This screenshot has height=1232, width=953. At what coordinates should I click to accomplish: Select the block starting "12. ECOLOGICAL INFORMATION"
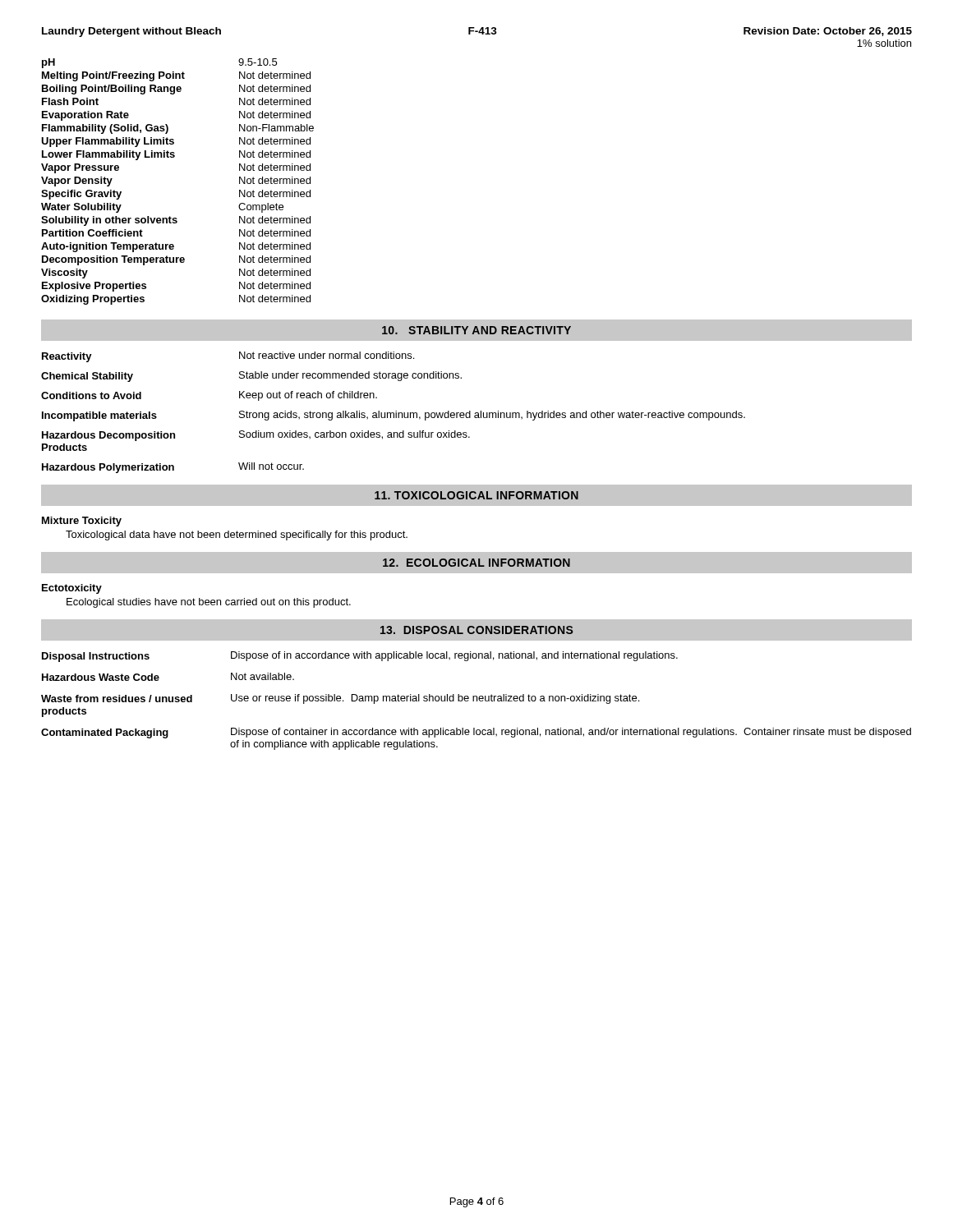tap(476, 563)
